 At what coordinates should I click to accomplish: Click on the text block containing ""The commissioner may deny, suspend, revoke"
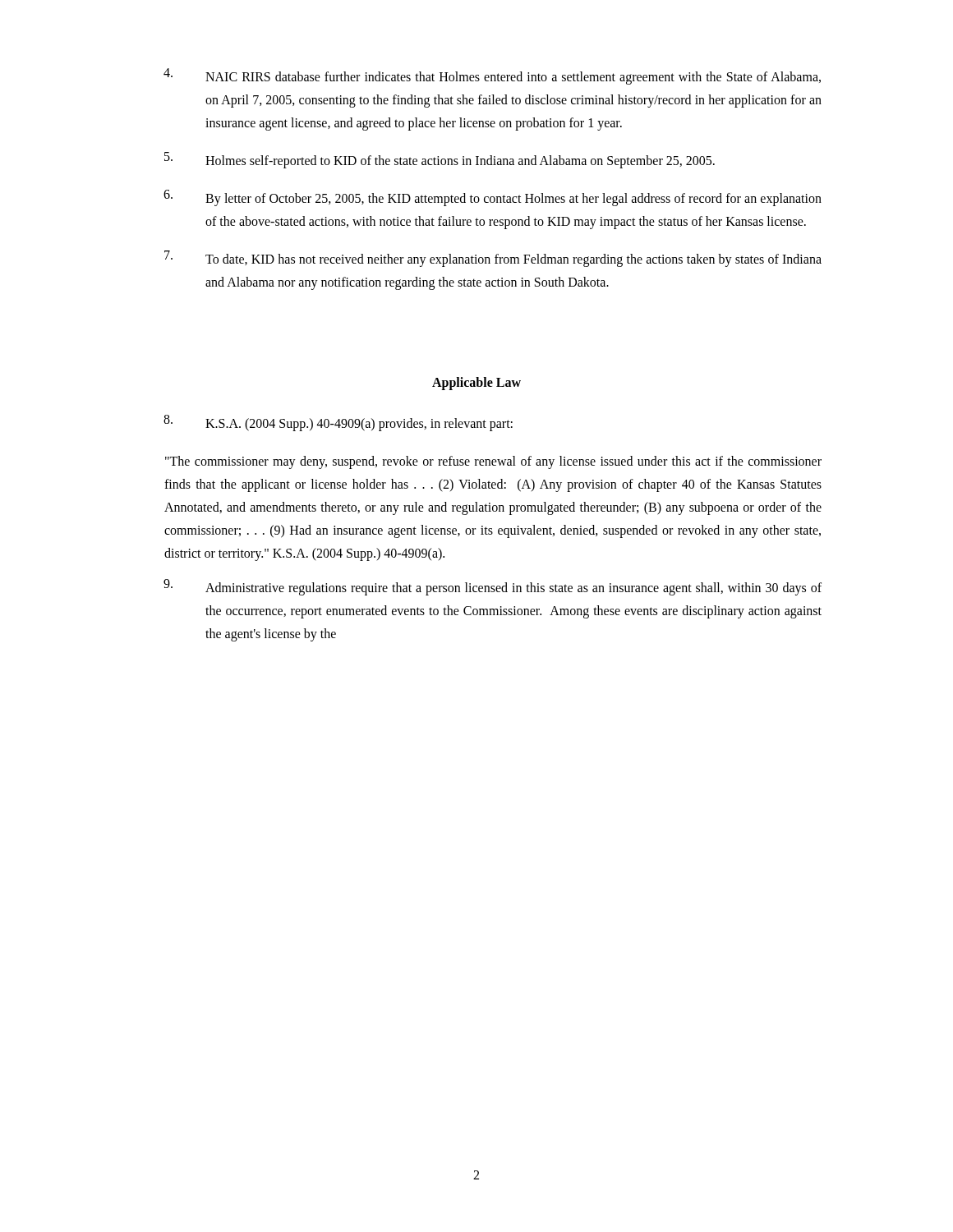tap(493, 507)
